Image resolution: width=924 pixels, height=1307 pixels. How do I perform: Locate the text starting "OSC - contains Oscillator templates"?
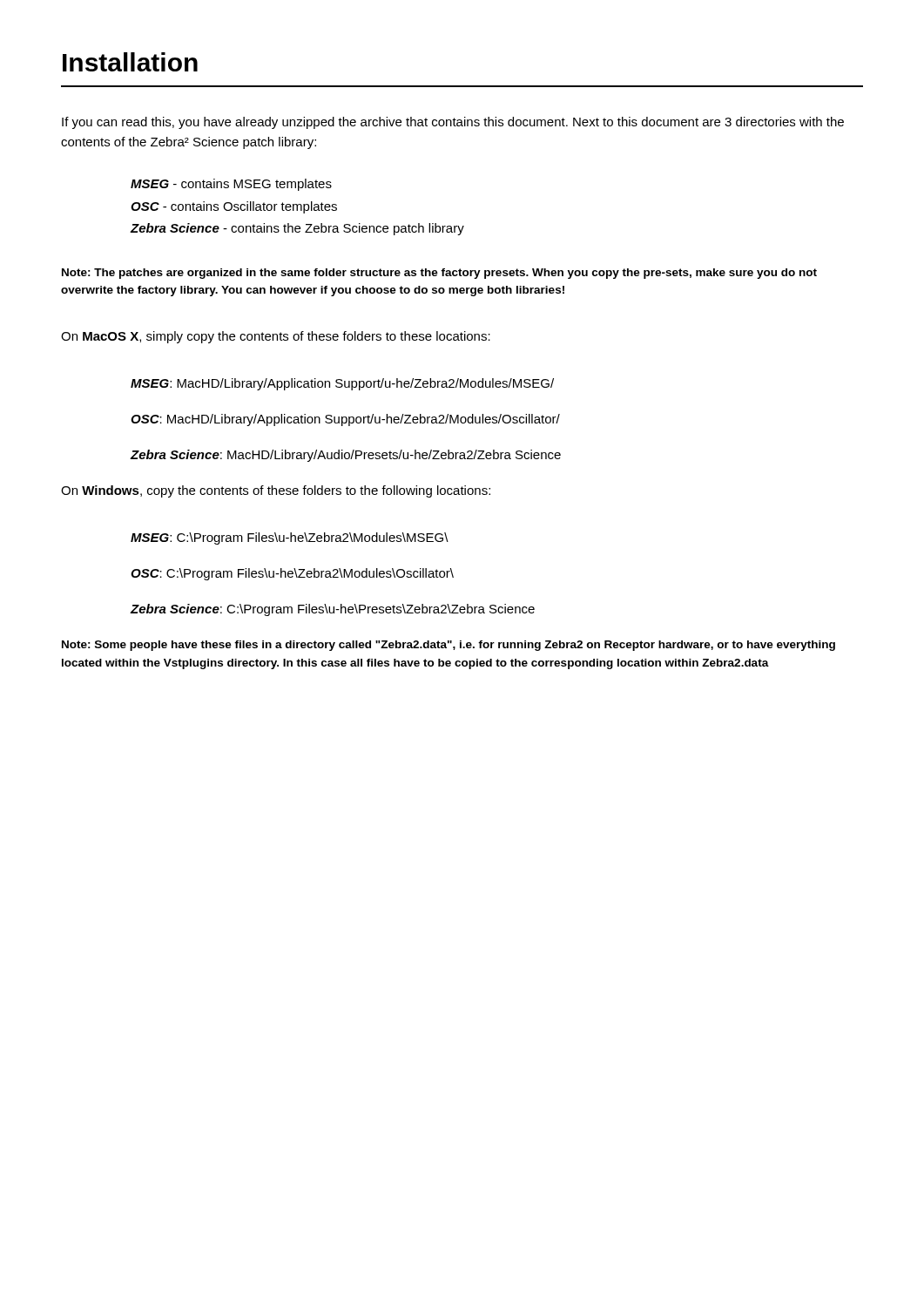tap(234, 206)
